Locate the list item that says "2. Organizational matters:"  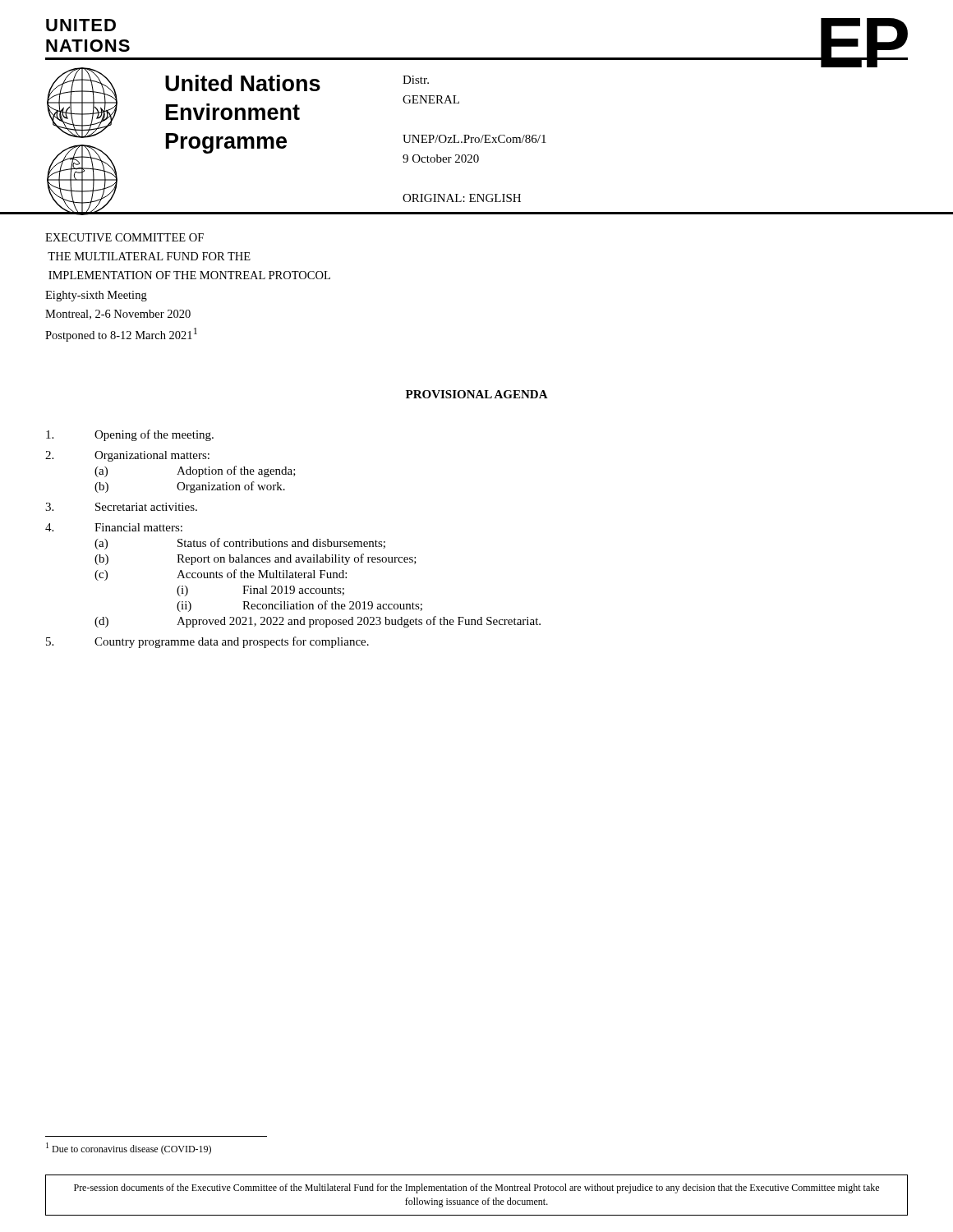(128, 455)
